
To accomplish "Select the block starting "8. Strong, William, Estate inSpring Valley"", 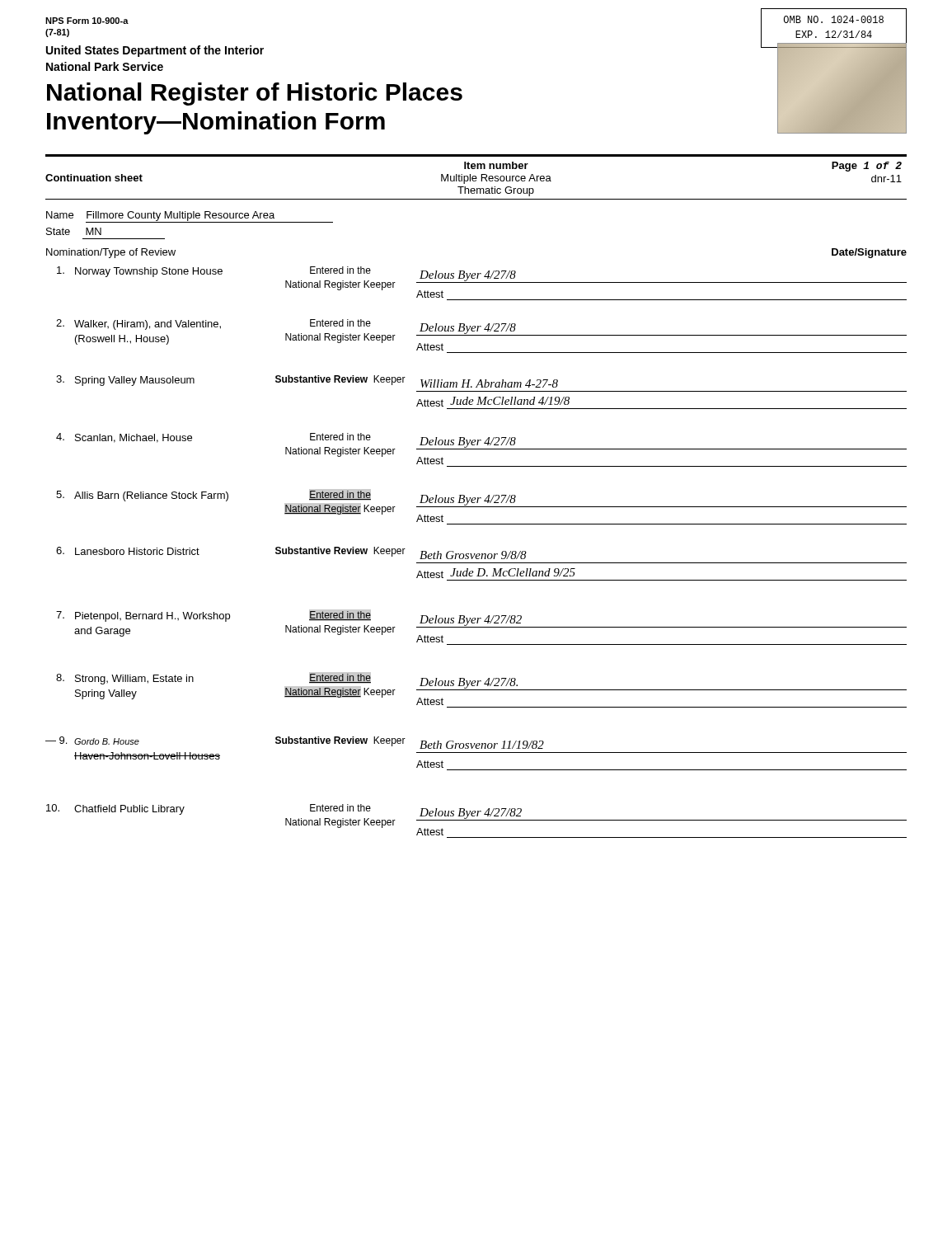I will [x=476, y=689].
